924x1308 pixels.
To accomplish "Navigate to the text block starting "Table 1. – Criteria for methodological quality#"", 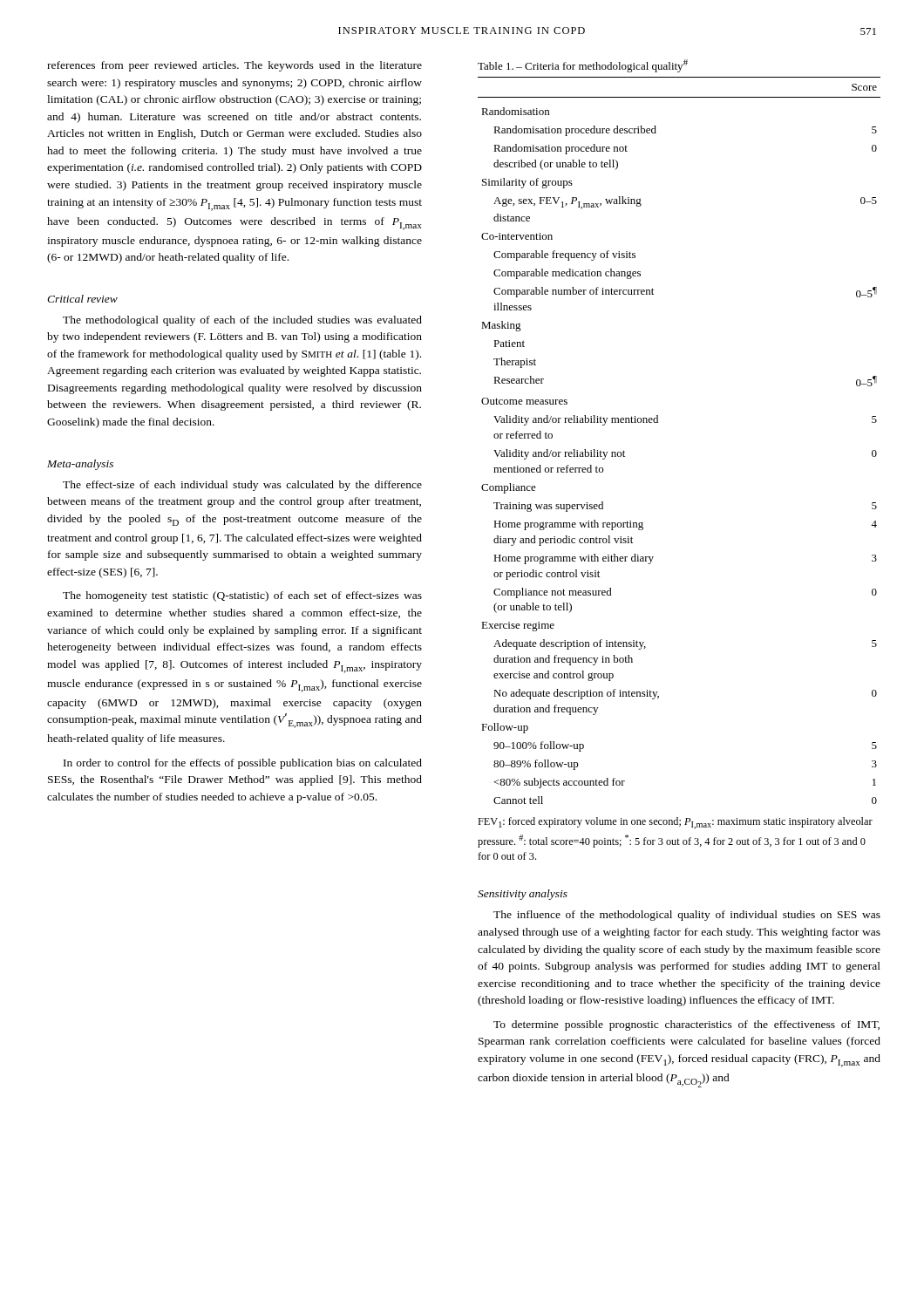I will [583, 65].
